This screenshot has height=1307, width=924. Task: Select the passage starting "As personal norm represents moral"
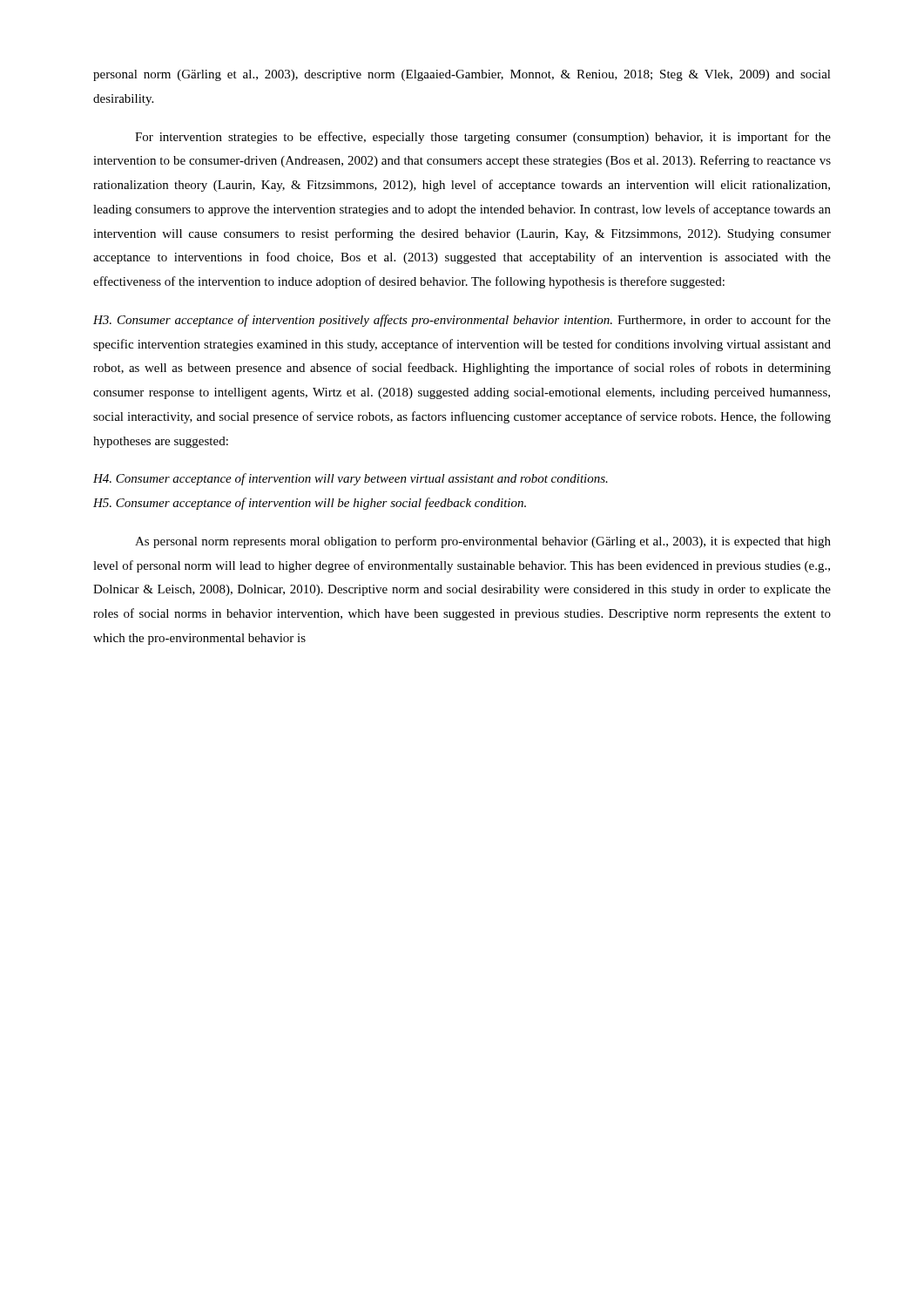pos(462,589)
